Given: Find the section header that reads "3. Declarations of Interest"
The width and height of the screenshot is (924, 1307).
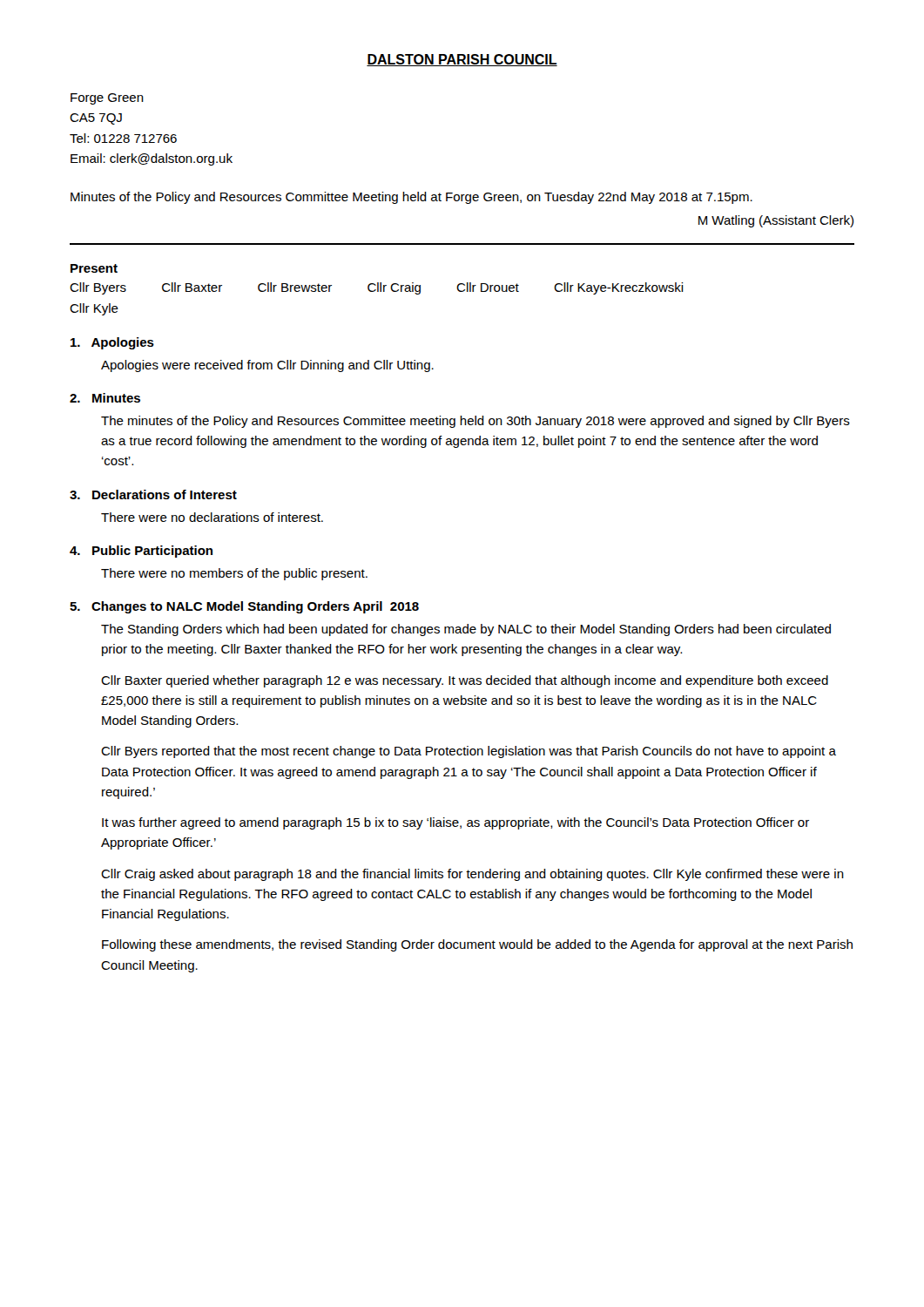Looking at the screenshot, I should (x=153, y=494).
